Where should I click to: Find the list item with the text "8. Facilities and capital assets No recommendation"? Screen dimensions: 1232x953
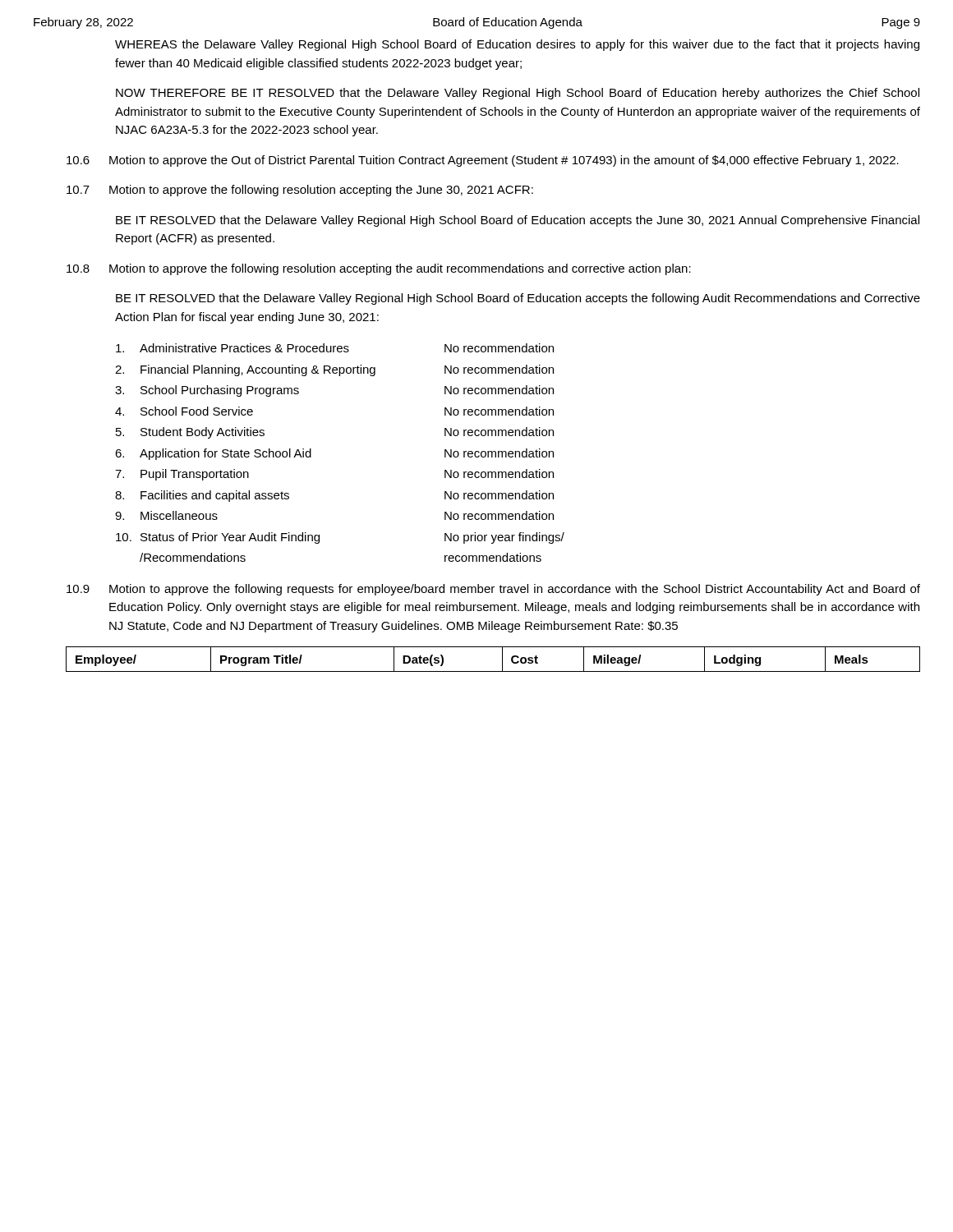pyautogui.click(x=518, y=495)
